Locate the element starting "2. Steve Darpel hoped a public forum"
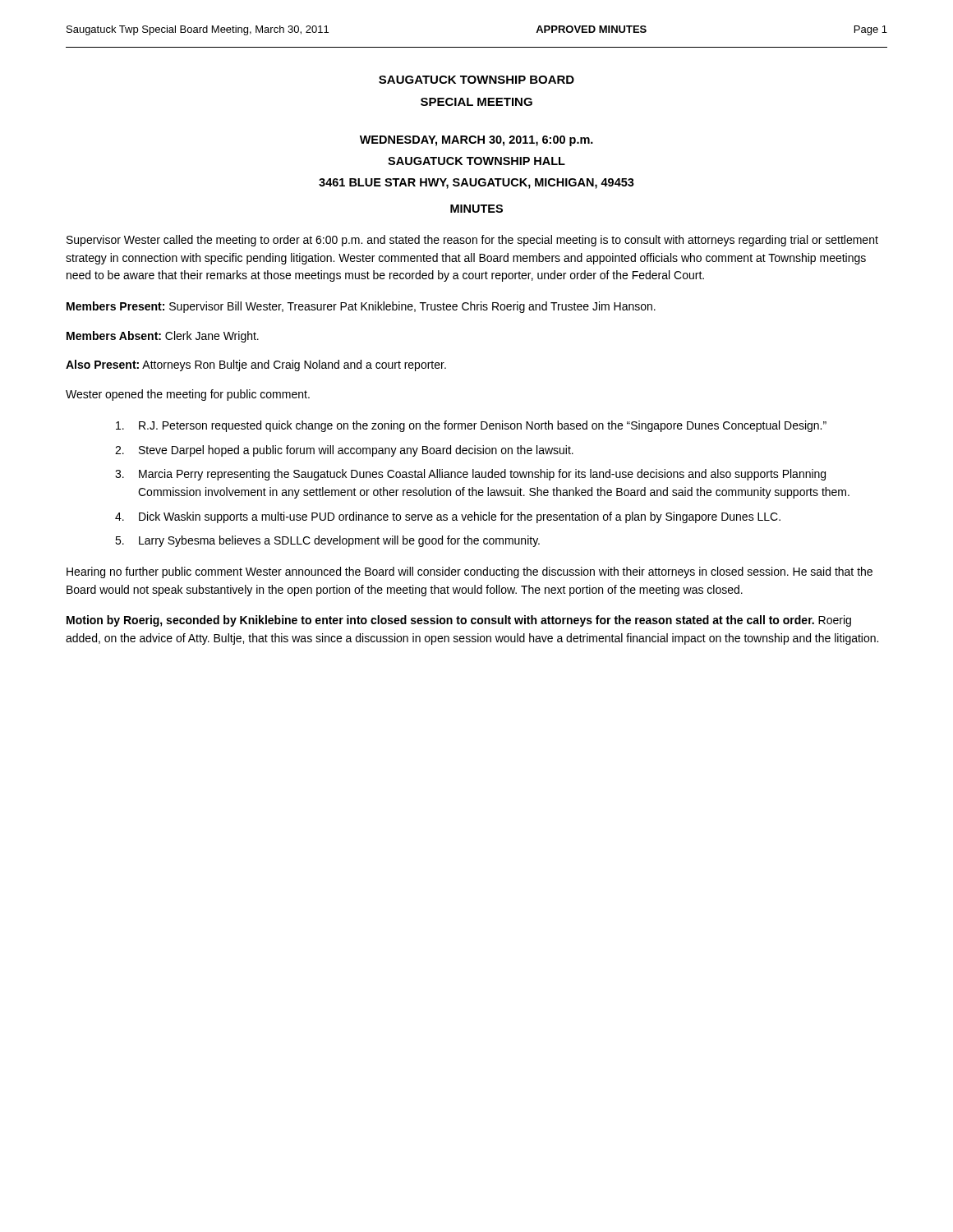Image resolution: width=953 pixels, height=1232 pixels. click(501, 450)
